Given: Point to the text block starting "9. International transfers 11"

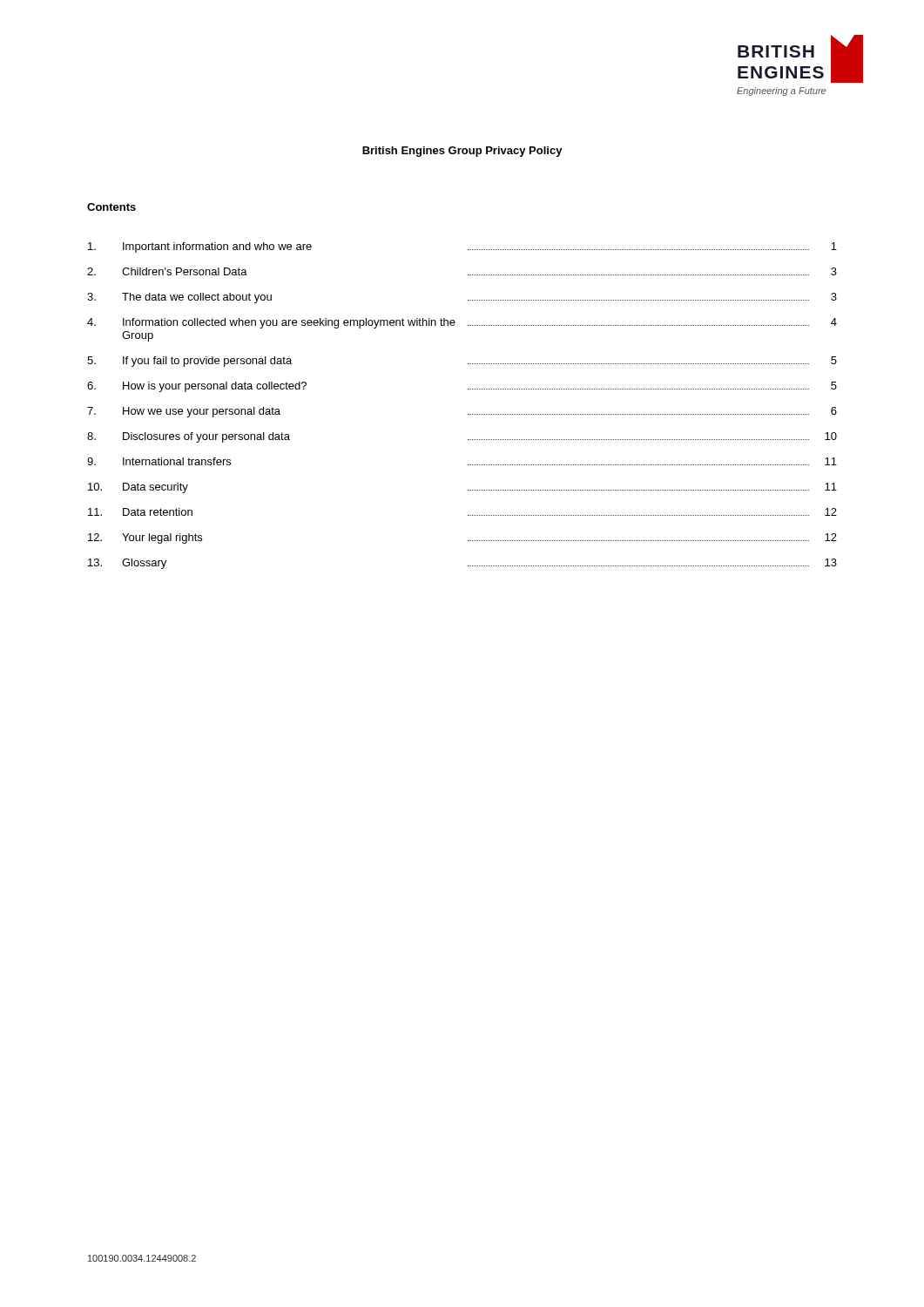Looking at the screenshot, I should point(462,461).
